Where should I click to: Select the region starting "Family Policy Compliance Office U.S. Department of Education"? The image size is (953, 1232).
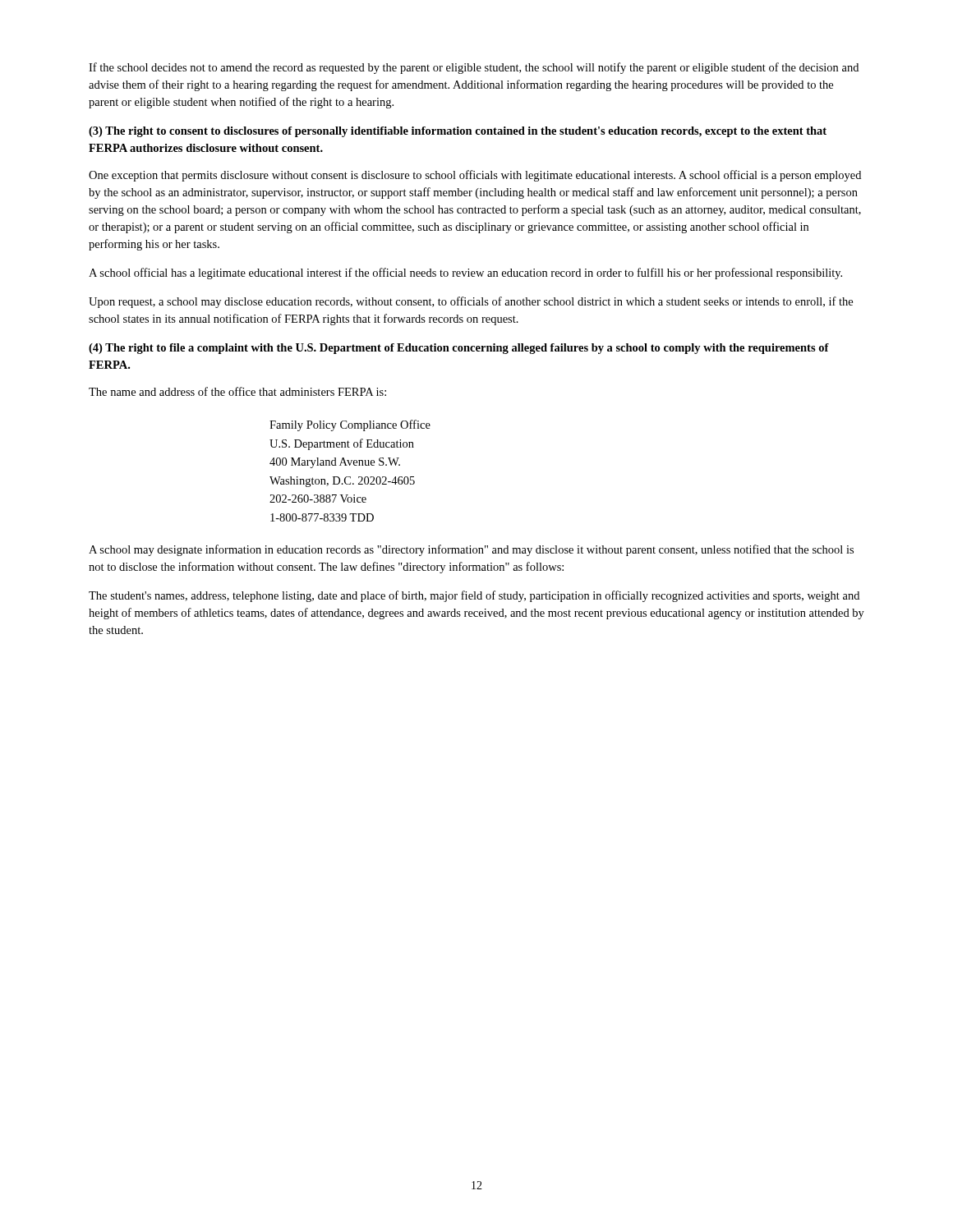(x=350, y=425)
